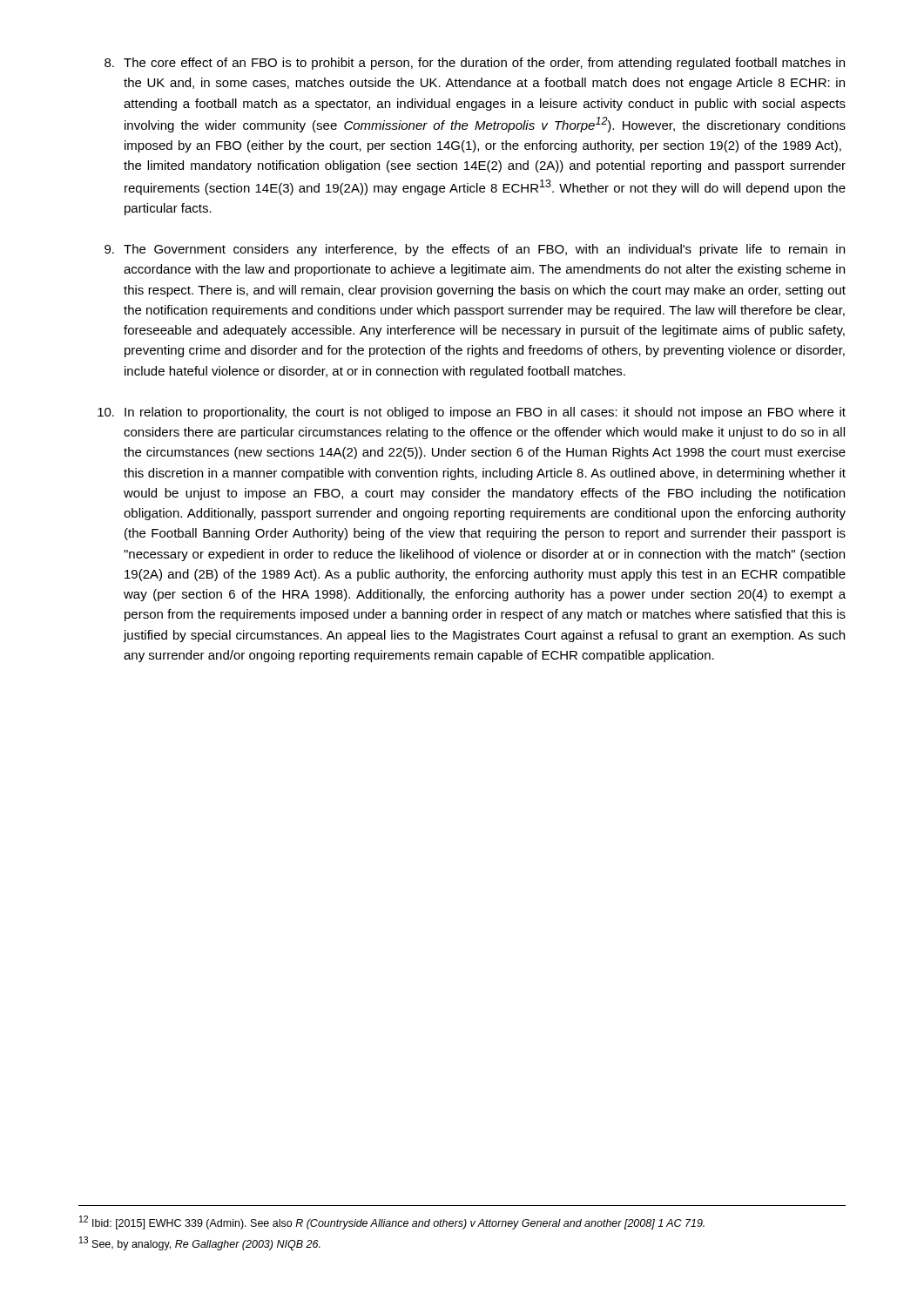Find the element starting "12 Ibid: [2015] EWHC 339 (Admin). See"
Screen dimensions: 1307x924
pos(392,1222)
